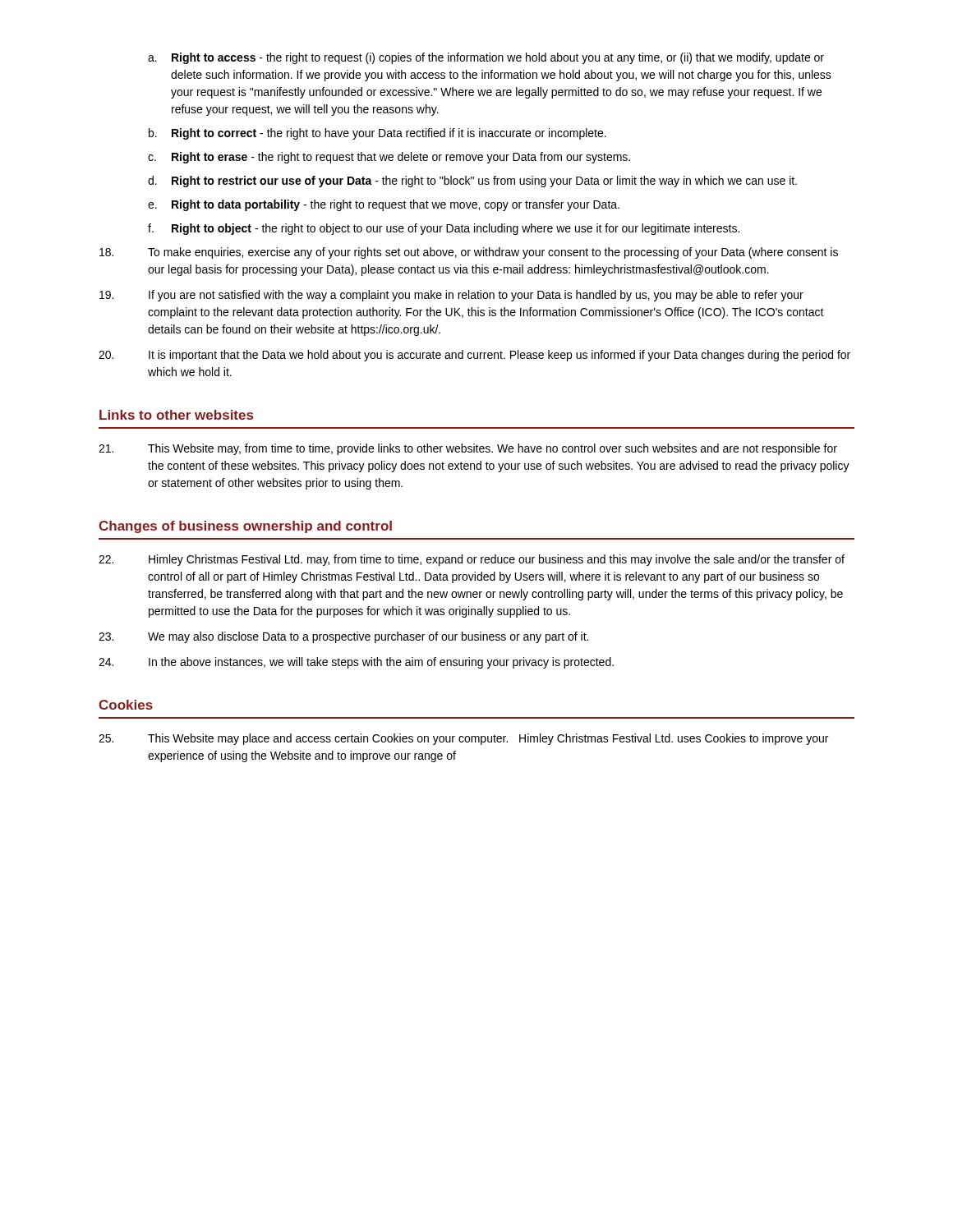Click the passage that begins "In the above instances, we will take"
953x1232 pixels.
(x=476, y=662)
